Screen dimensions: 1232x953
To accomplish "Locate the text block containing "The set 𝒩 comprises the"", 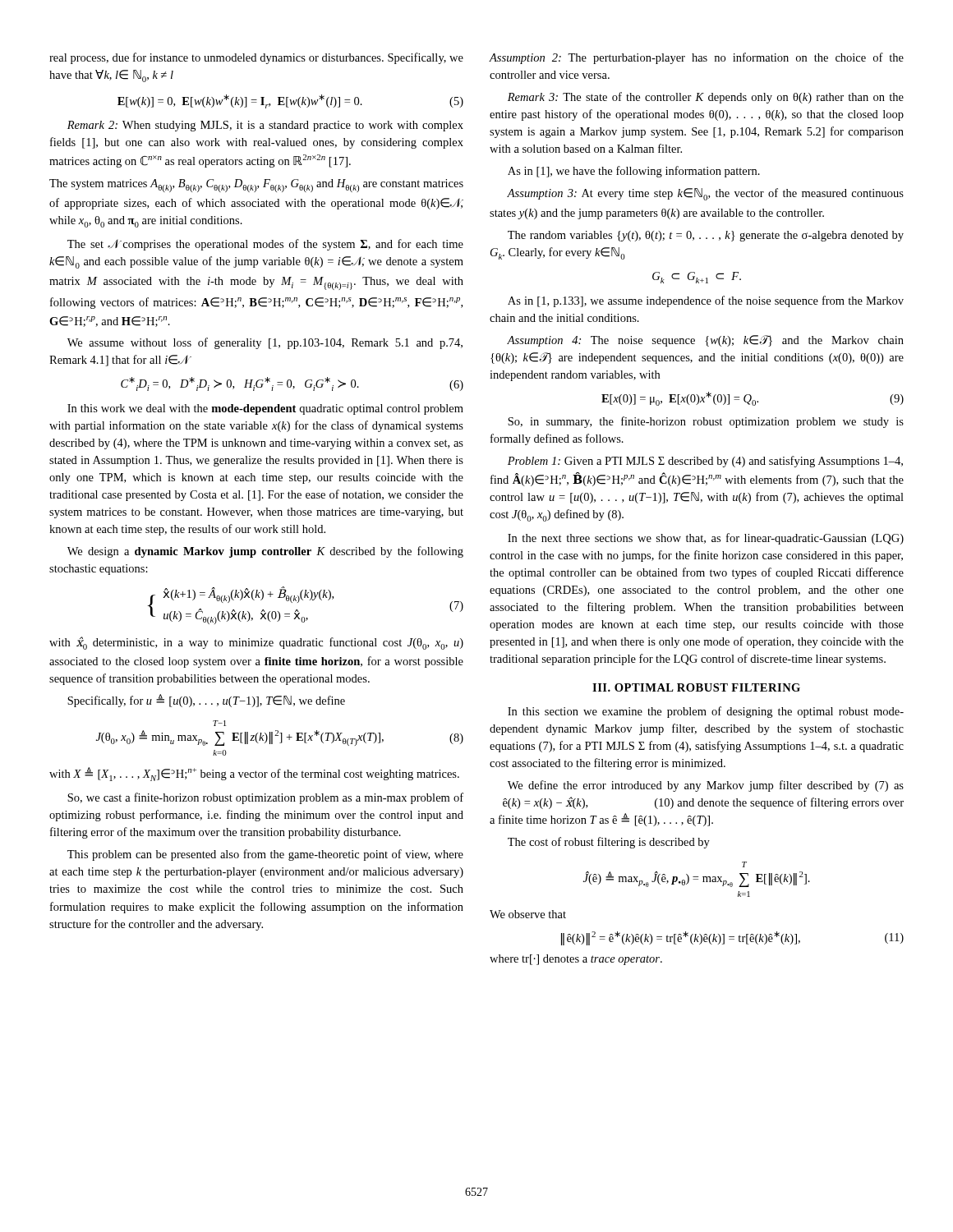I will (x=256, y=283).
